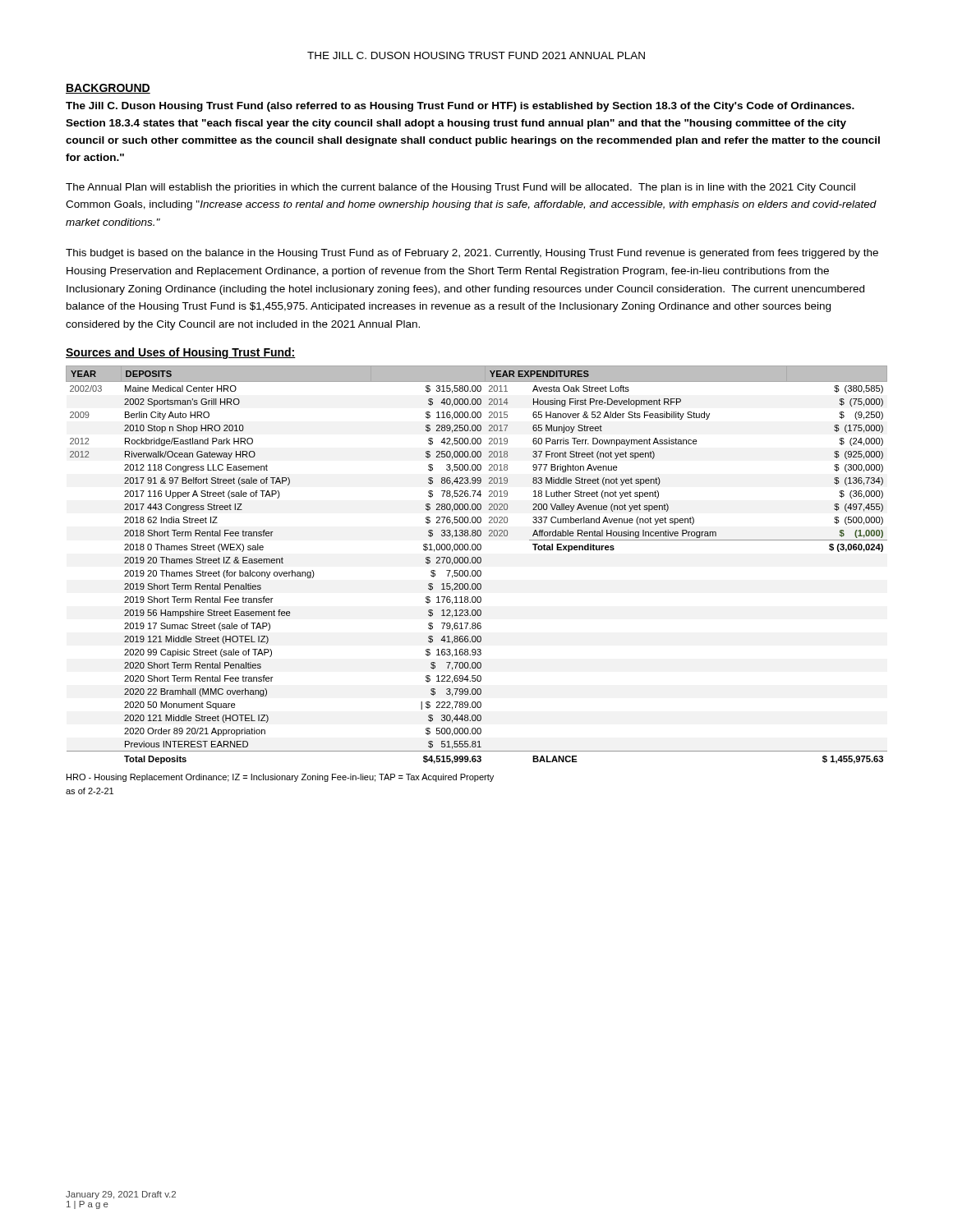Locate the block of text that opens with "The Jill C. Duson"
The width and height of the screenshot is (953, 1232).
[x=473, y=131]
